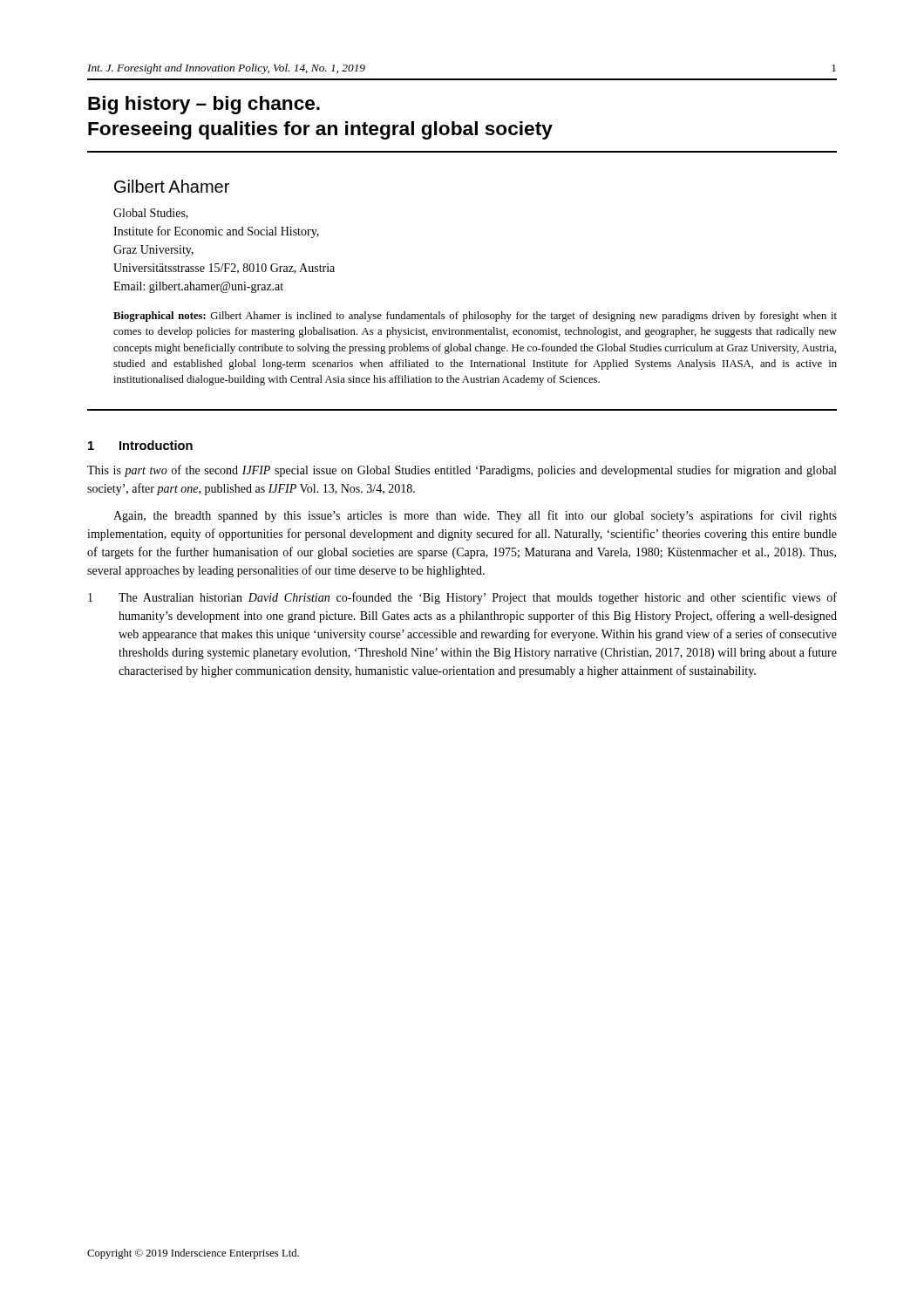Image resolution: width=924 pixels, height=1308 pixels.
Task: Find the element starting "Biographical notes: Gilbert Ahamer is inclined to"
Action: (475, 348)
